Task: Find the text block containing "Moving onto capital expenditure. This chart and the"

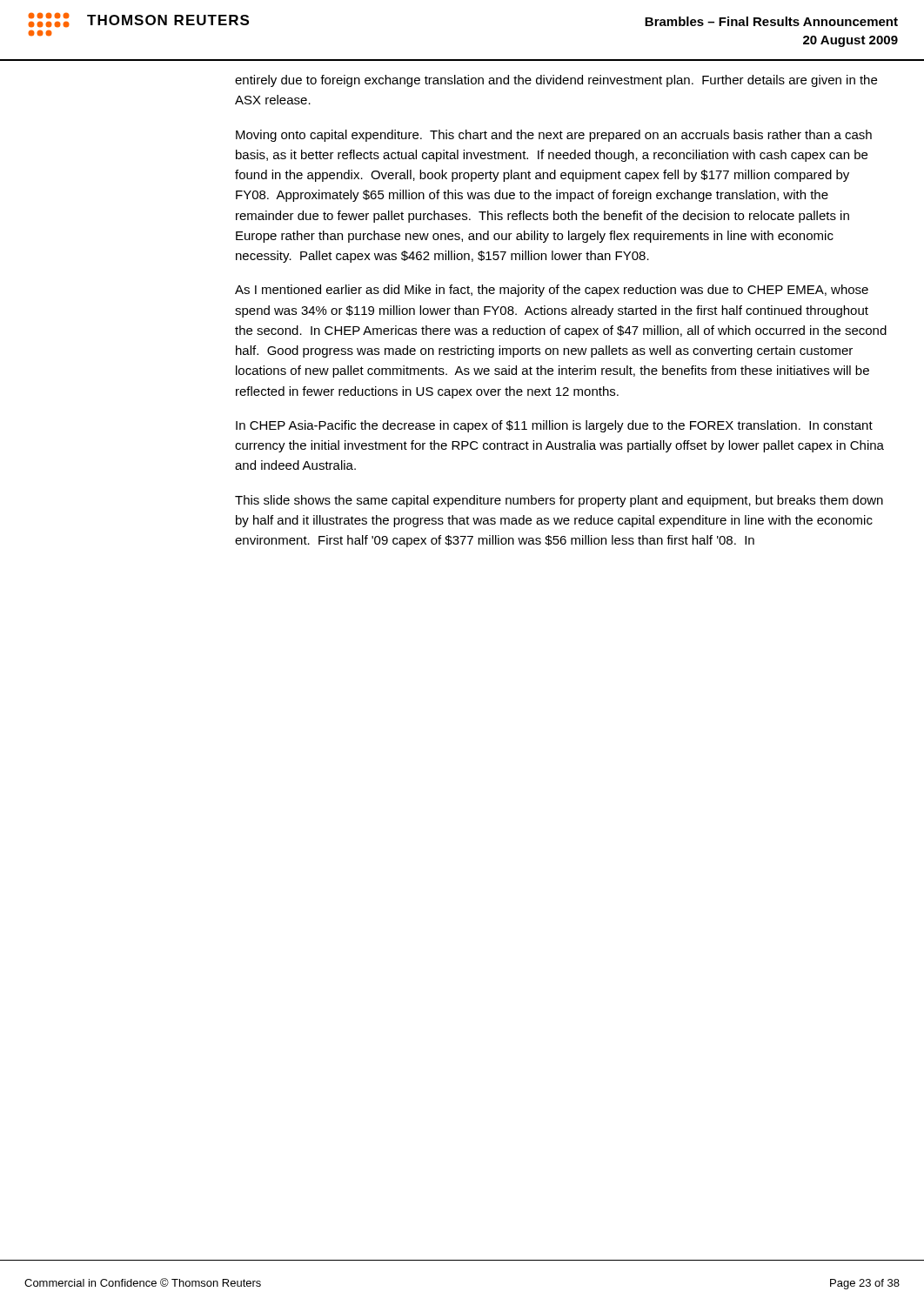Action: coord(554,195)
